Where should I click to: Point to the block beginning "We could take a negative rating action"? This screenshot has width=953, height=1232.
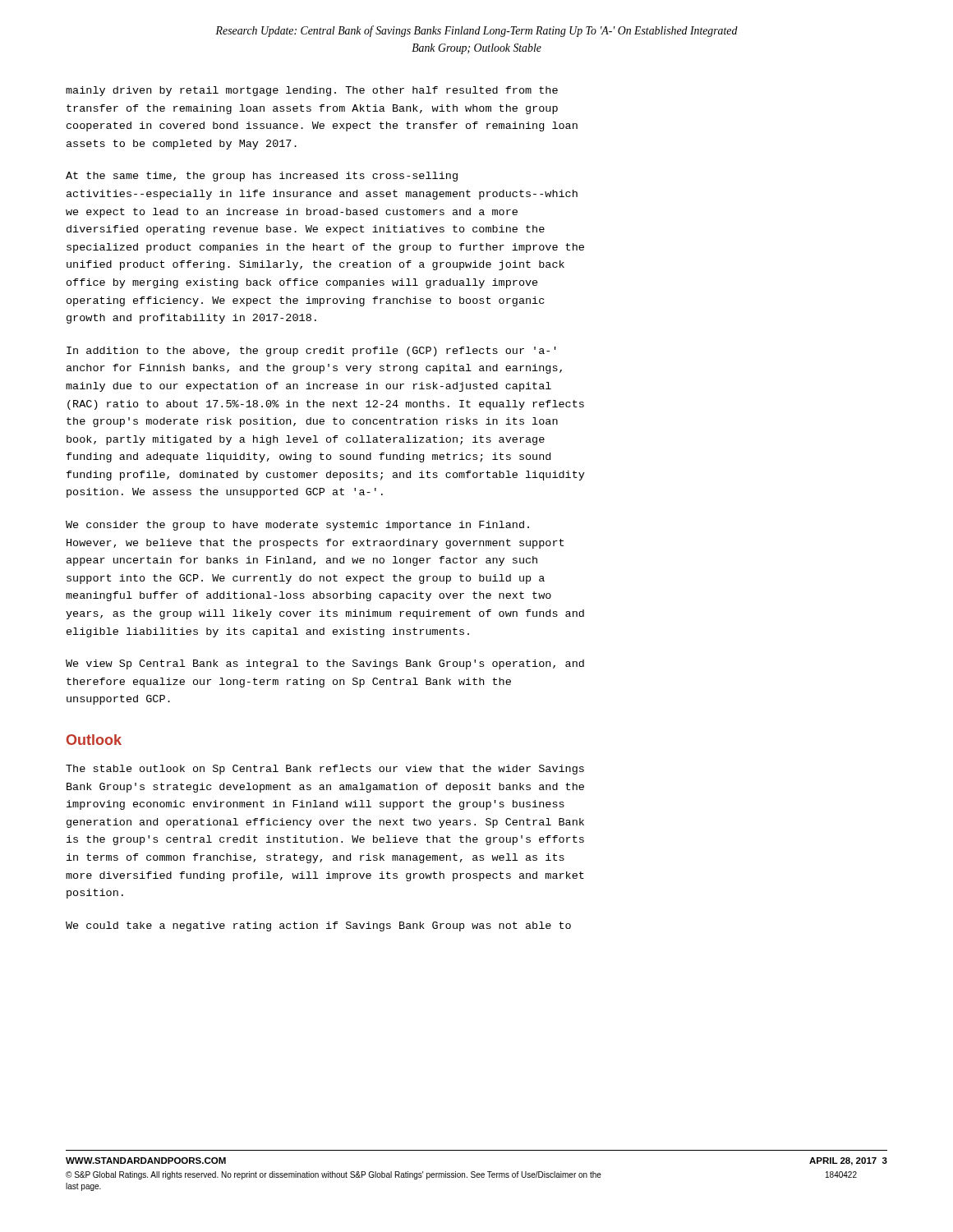tap(319, 926)
